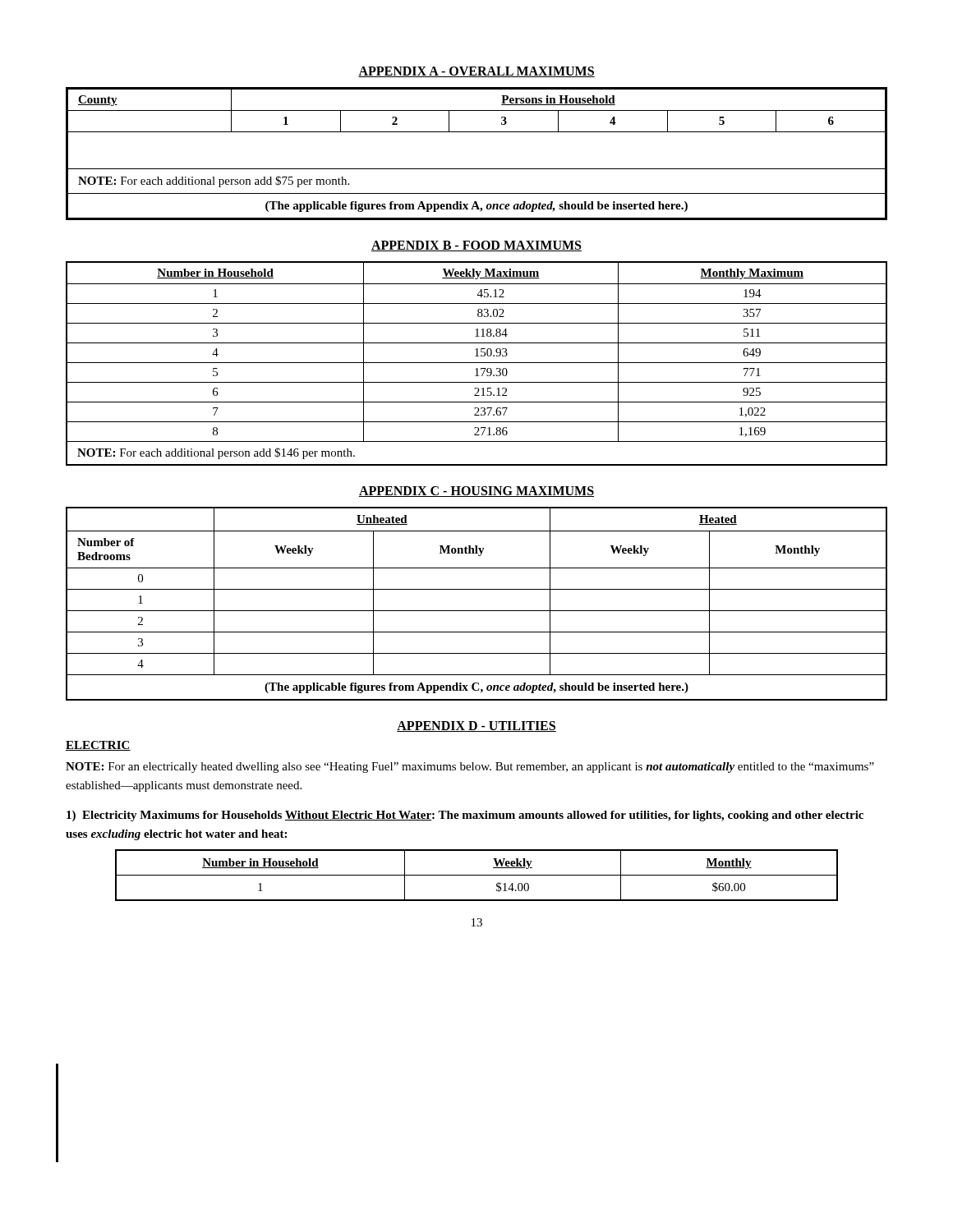Find the block on this page that starts "NOTE: For an electrically heated dwelling also"
This screenshot has width=953, height=1232.
(x=470, y=776)
